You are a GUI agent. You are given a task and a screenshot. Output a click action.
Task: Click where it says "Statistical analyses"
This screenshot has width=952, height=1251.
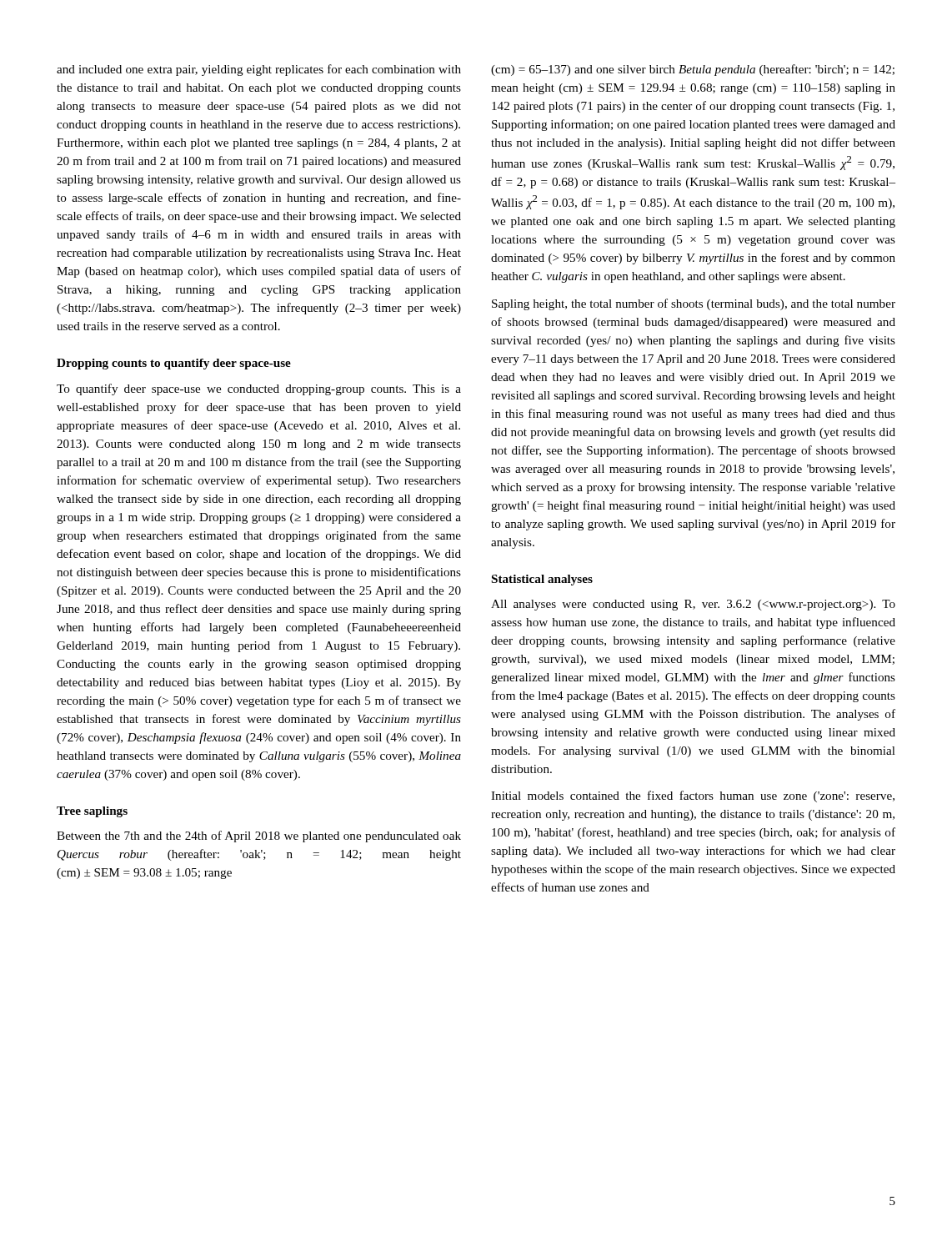click(x=542, y=580)
